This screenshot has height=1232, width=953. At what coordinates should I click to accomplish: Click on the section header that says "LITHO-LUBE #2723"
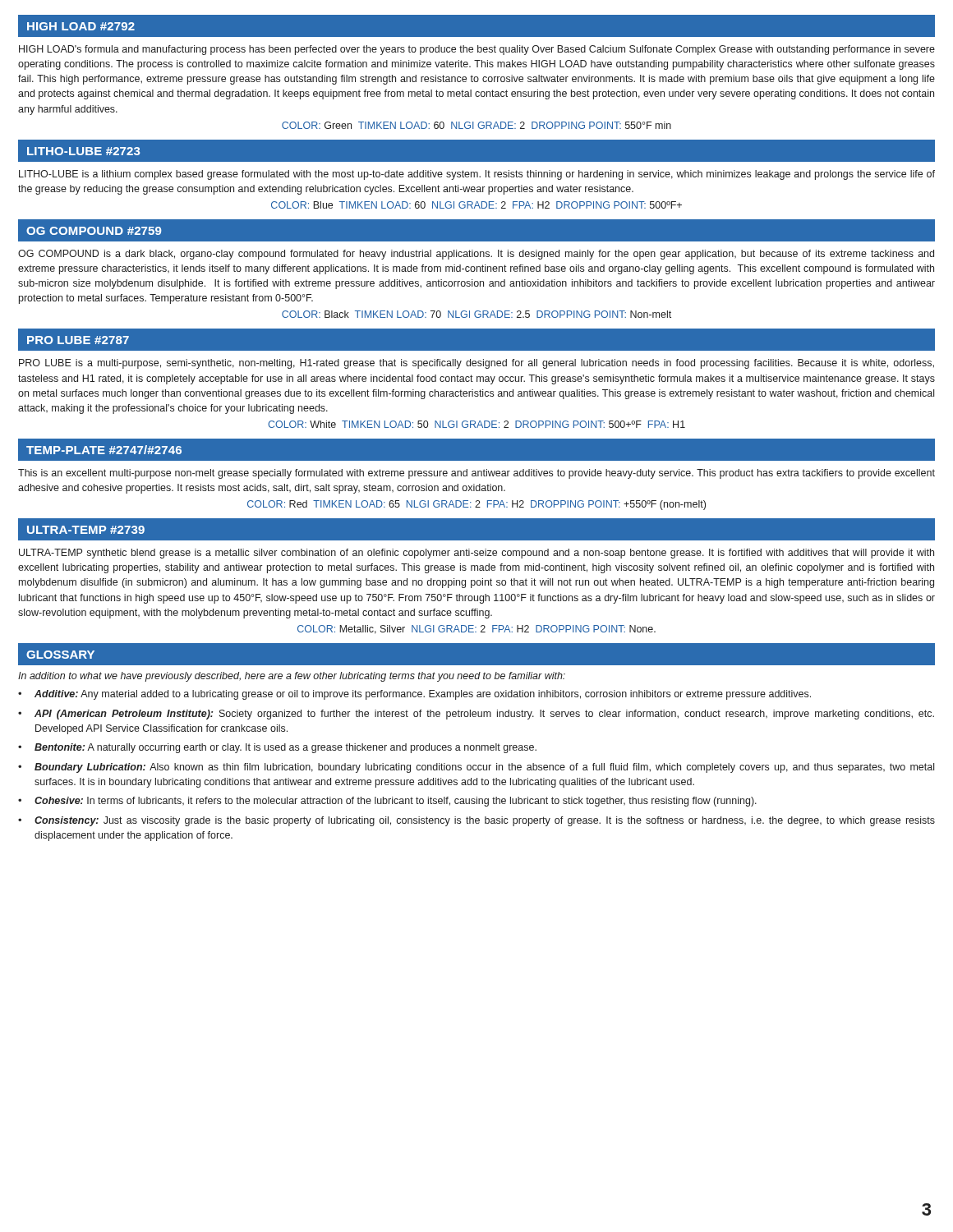[x=83, y=150]
